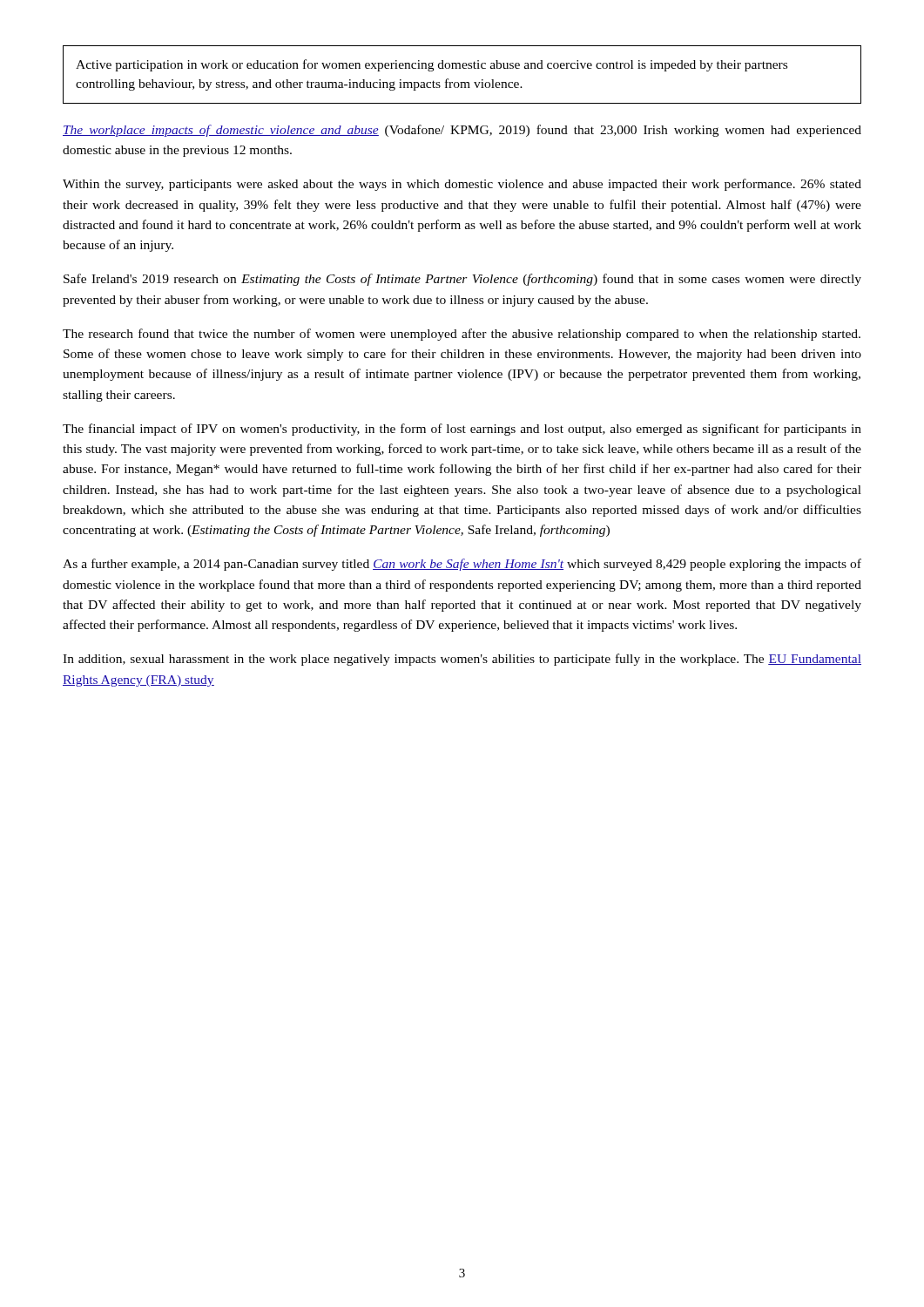The image size is (924, 1307).
Task: Select the text block with the text "The financial impact"
Action: tap(462, 479)
